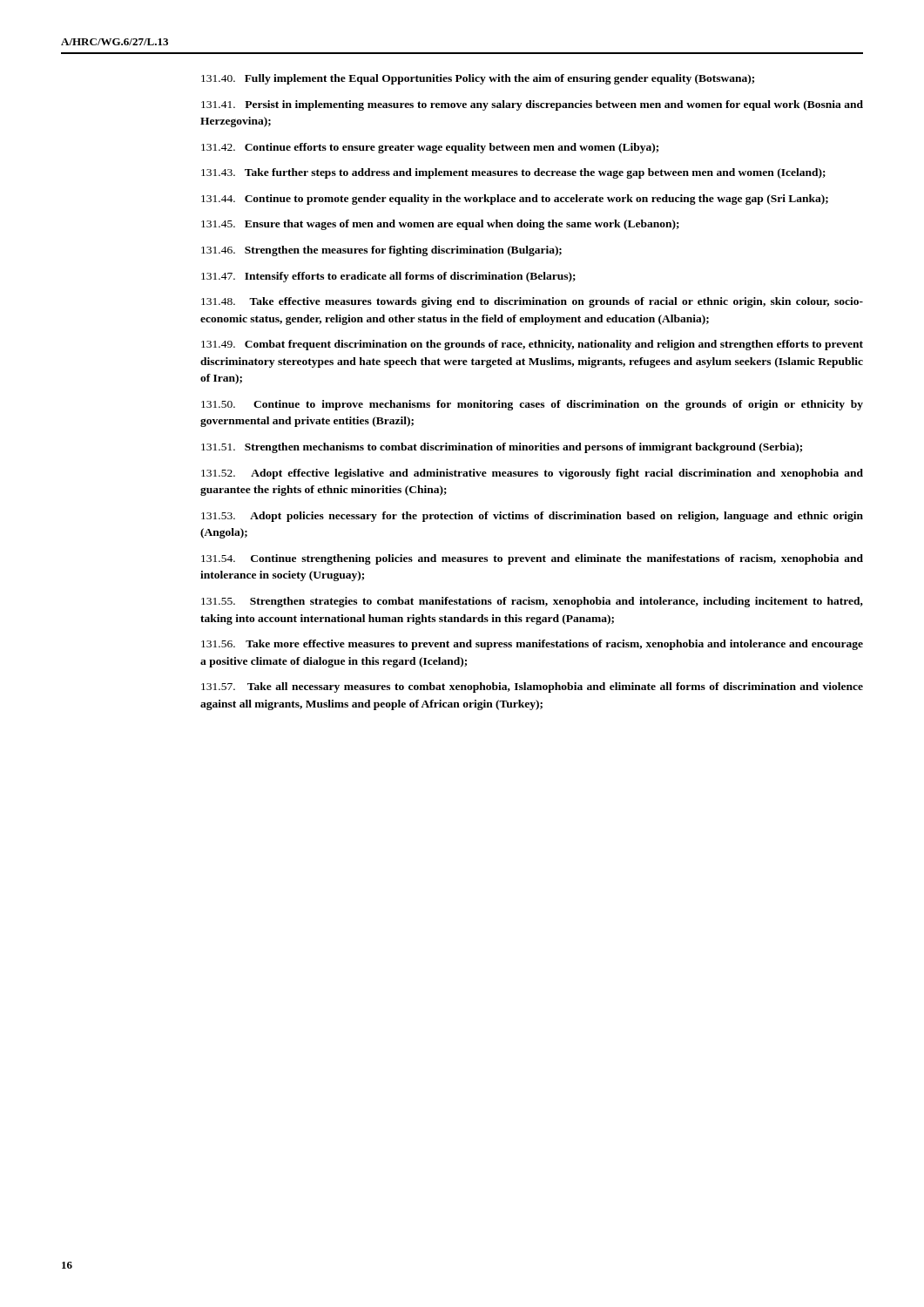Click the passage that begins "131.43. Take further steps"

click(x=513, y=172)
